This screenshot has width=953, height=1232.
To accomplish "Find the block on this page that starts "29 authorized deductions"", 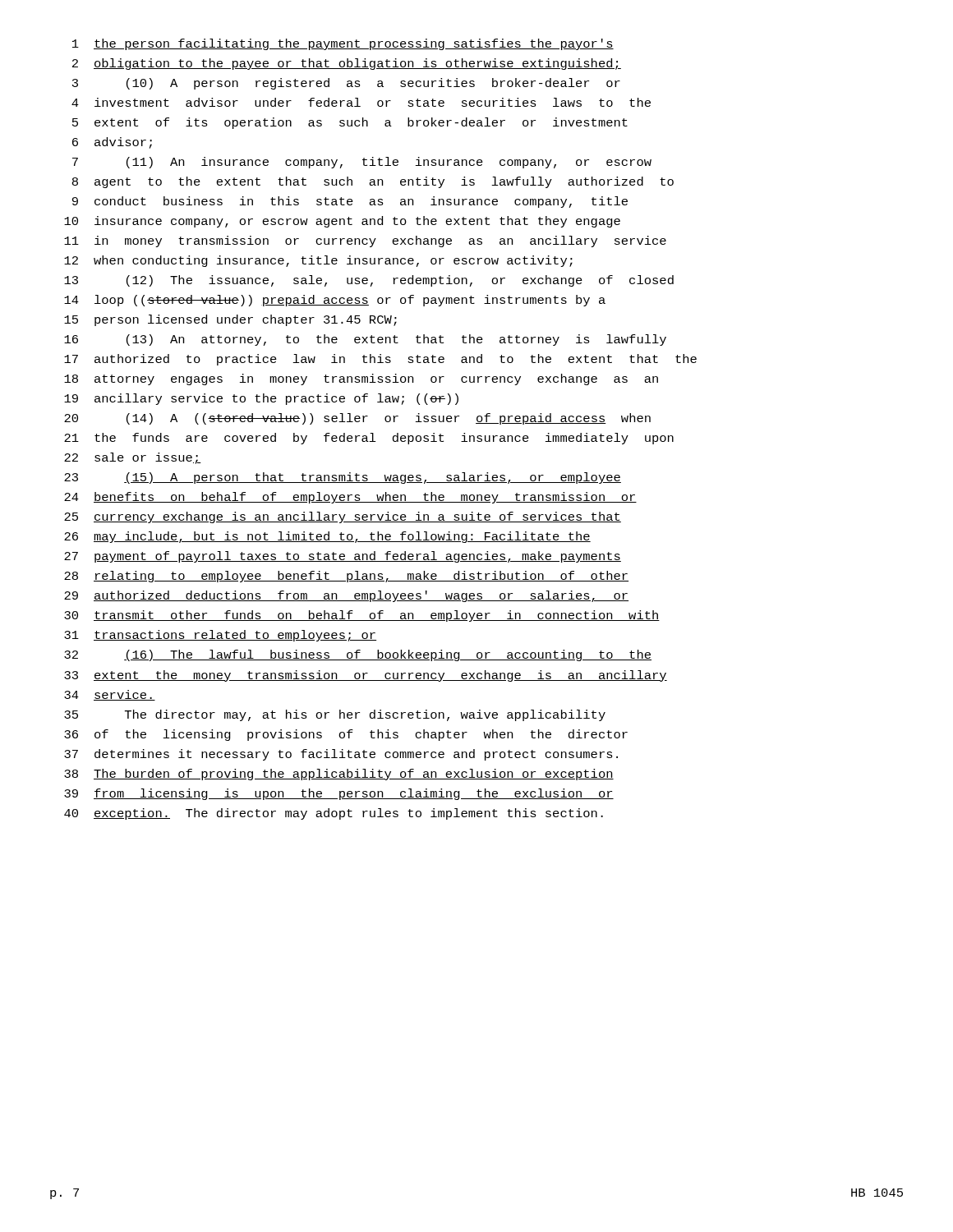I will (339, 597).
